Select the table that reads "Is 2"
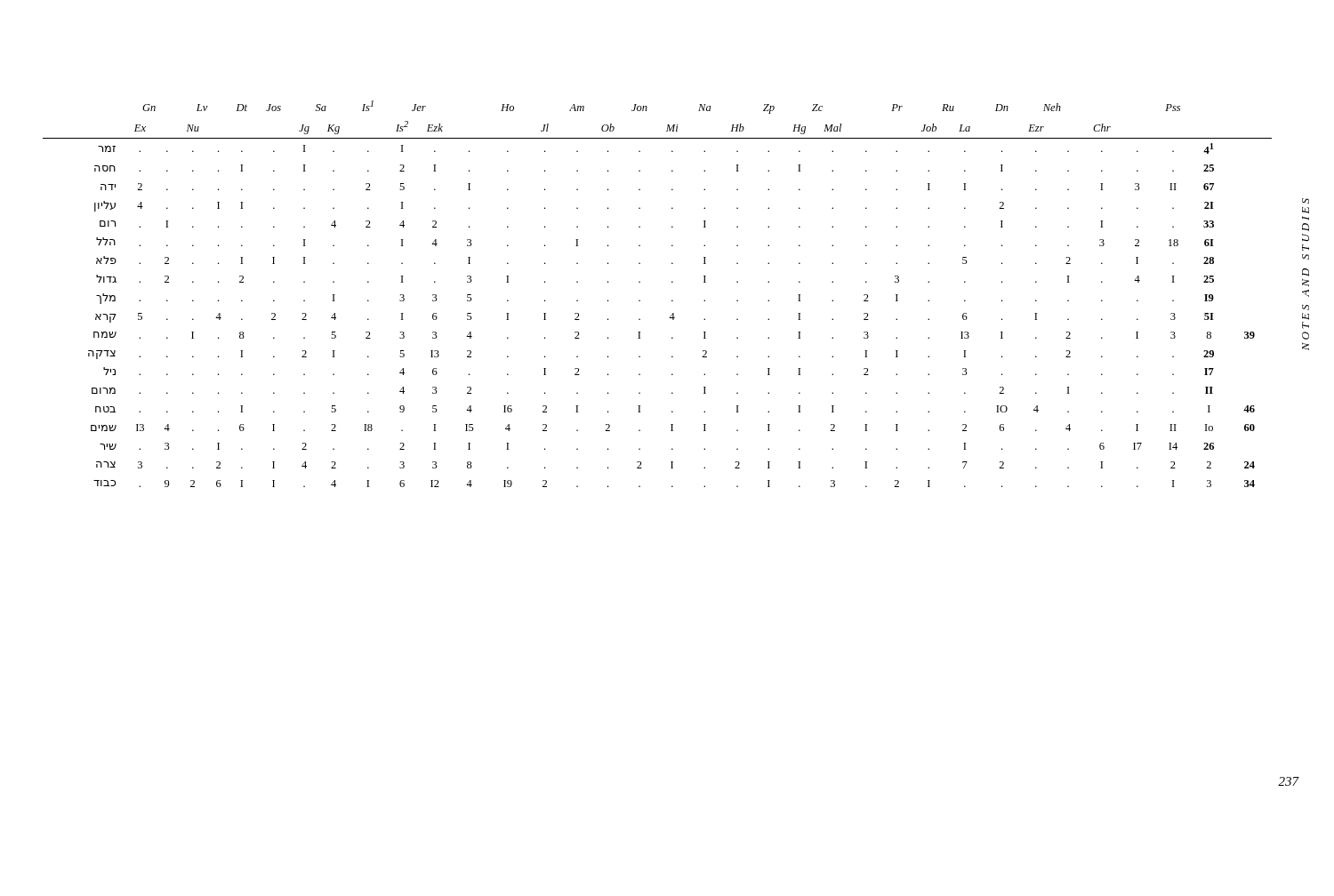Viewport: 1334px width, 896px height. [x=657, y=294]
